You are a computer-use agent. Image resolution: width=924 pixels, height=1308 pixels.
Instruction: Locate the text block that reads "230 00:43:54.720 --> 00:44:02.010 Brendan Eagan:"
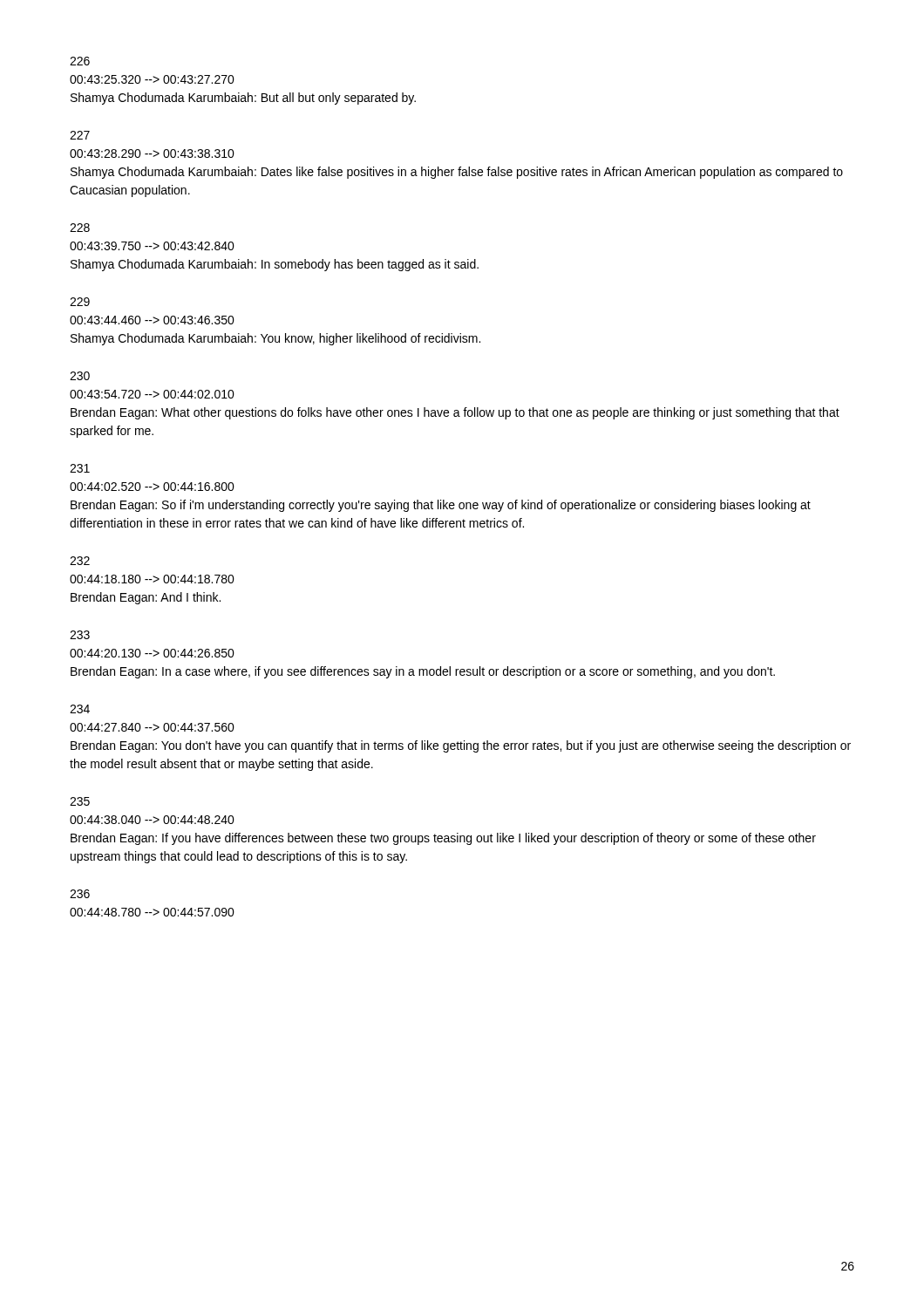462,404
